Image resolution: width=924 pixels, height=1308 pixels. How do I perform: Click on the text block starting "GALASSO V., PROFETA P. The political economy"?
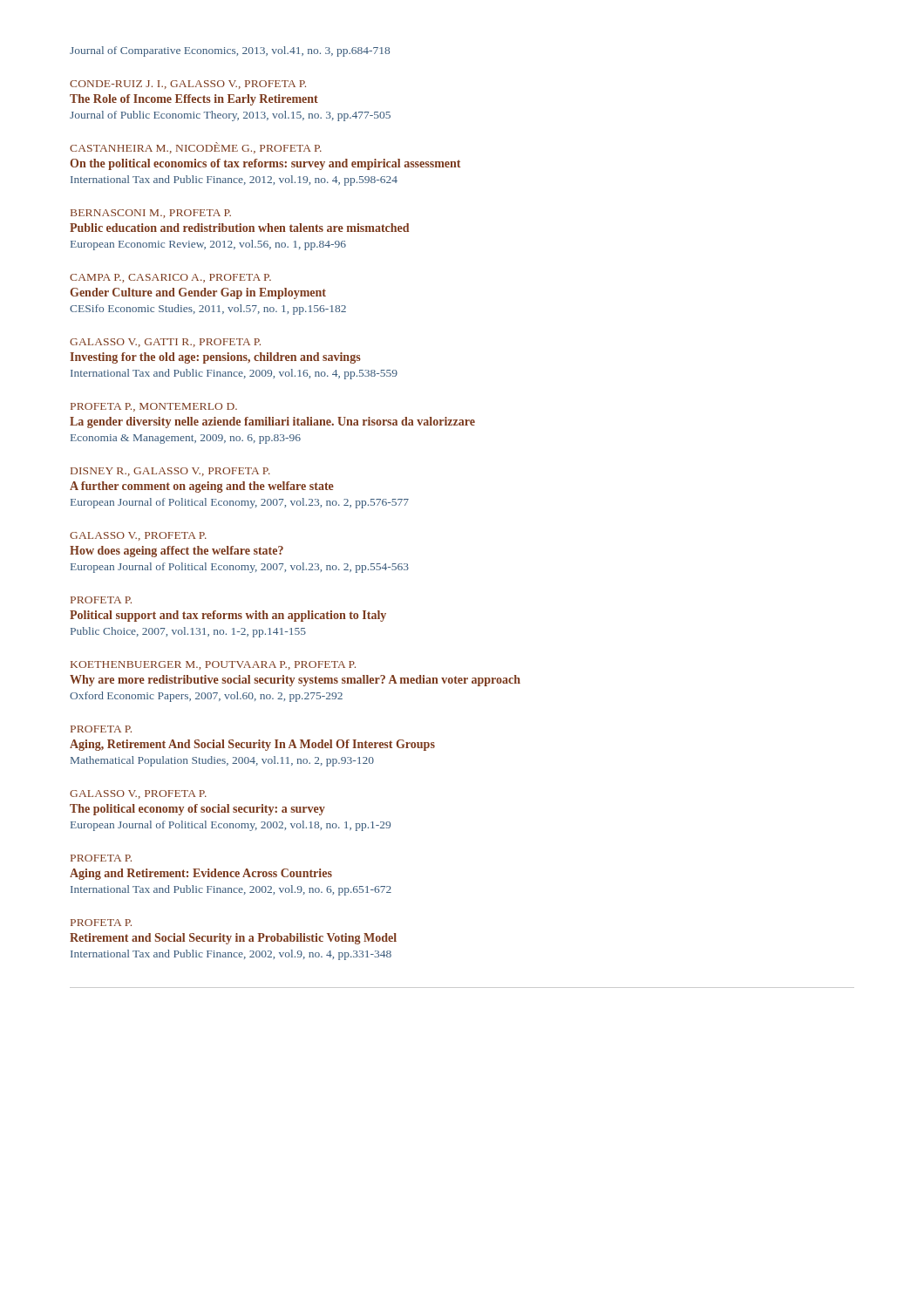point(138,794)
